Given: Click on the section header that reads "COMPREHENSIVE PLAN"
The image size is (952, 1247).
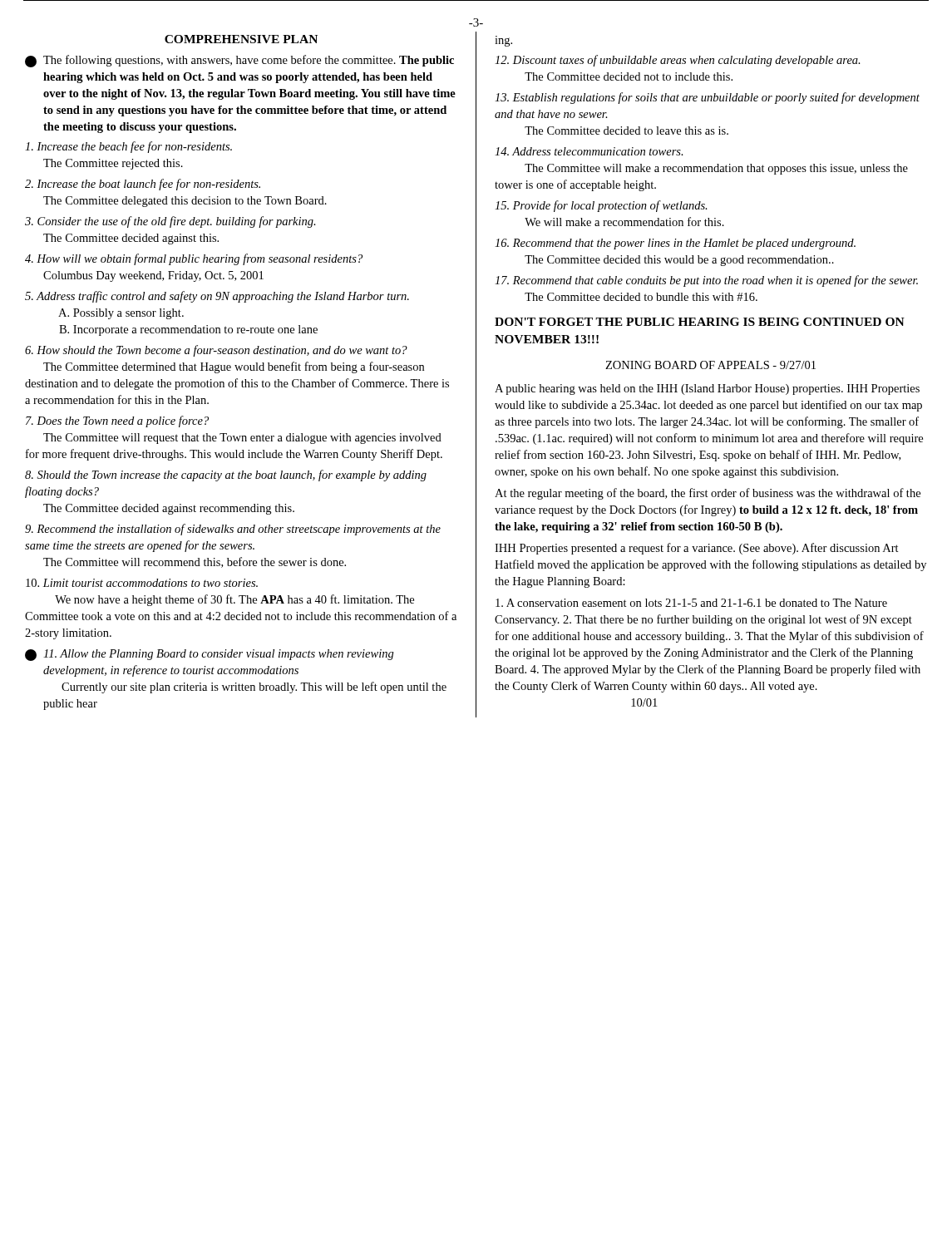Looking at the screenshot, I should coord(241,39).
